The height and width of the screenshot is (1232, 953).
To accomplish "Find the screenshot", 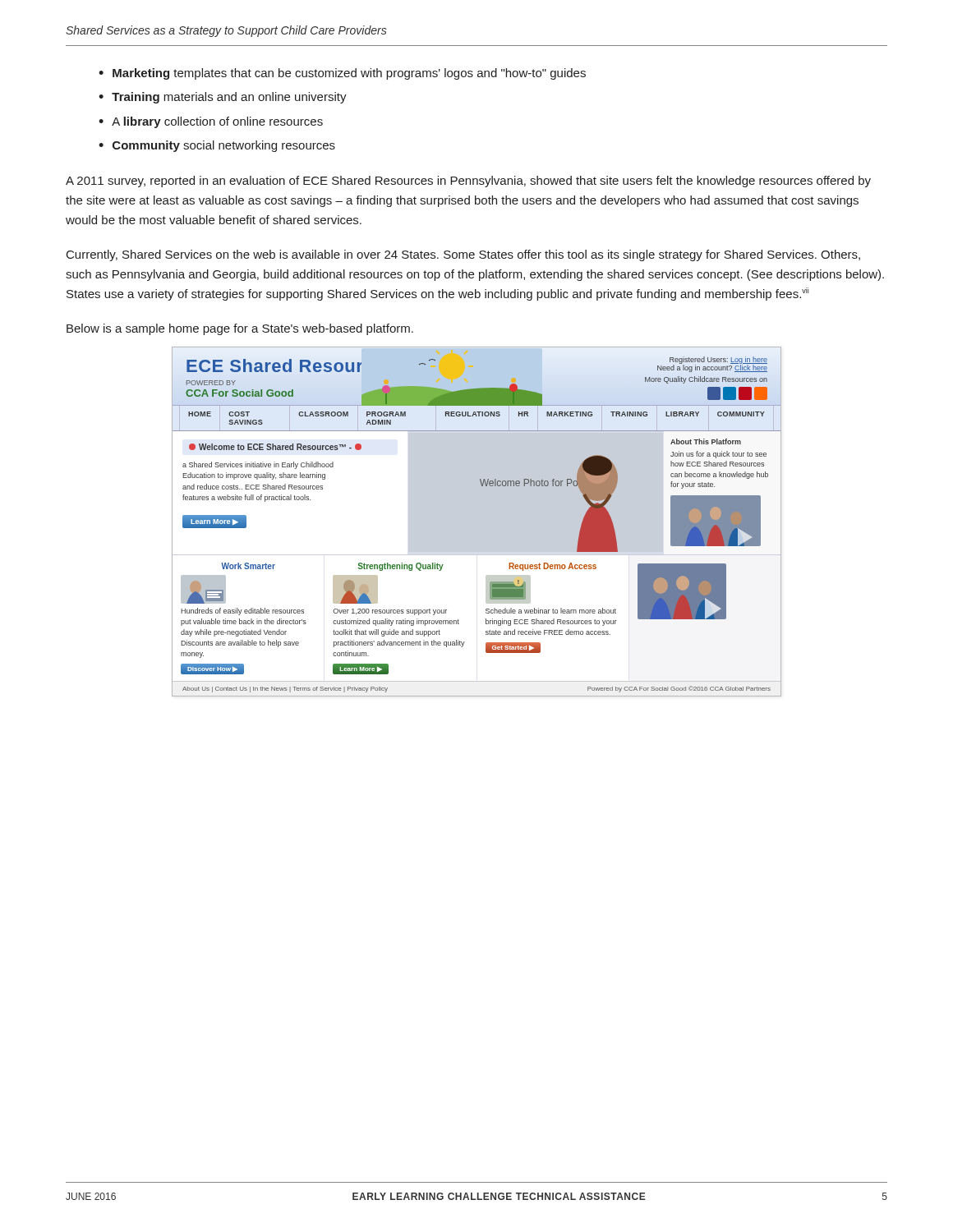I will pos(476,521).
